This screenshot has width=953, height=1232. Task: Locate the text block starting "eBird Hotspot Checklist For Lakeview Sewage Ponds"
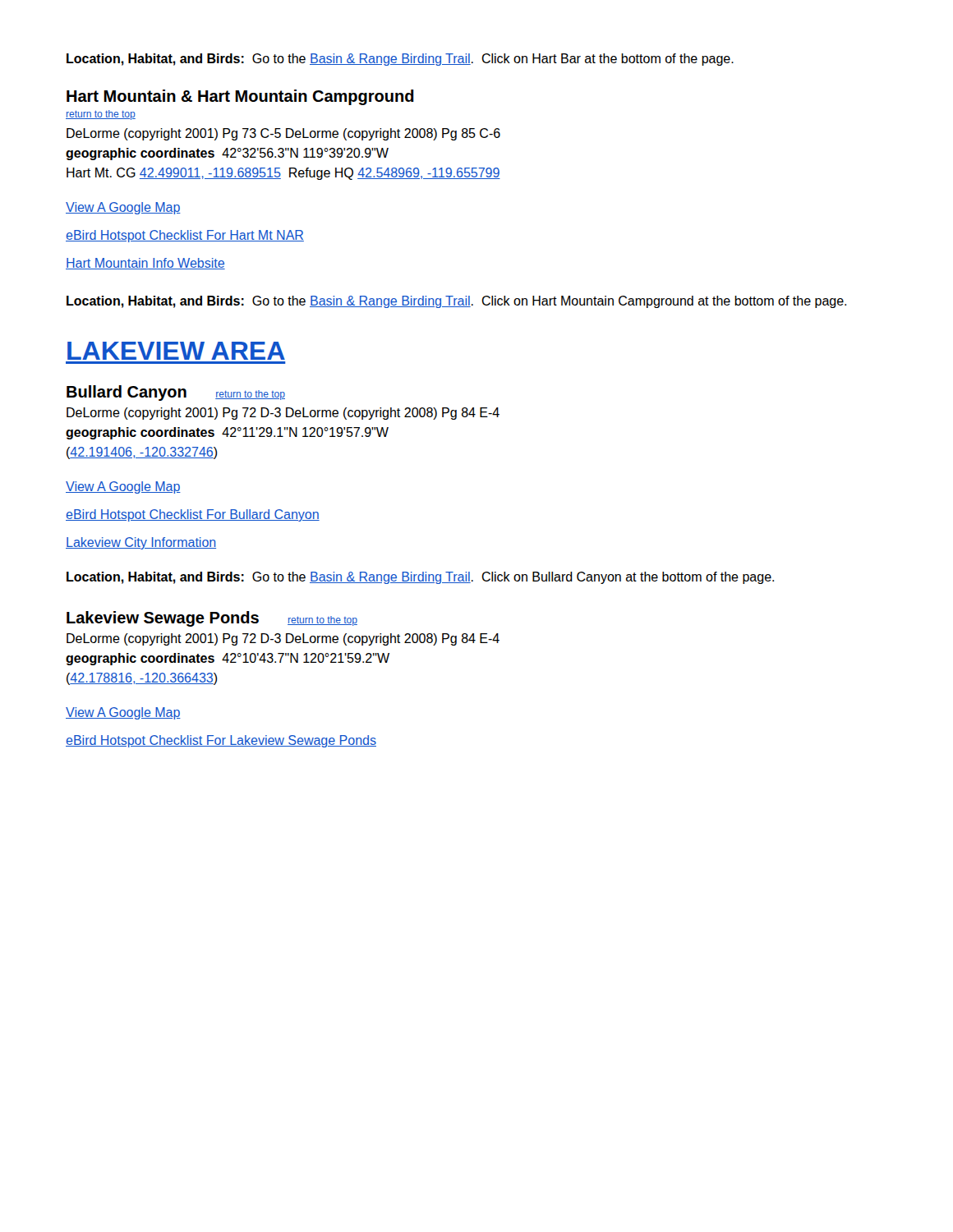click(221, 740)
